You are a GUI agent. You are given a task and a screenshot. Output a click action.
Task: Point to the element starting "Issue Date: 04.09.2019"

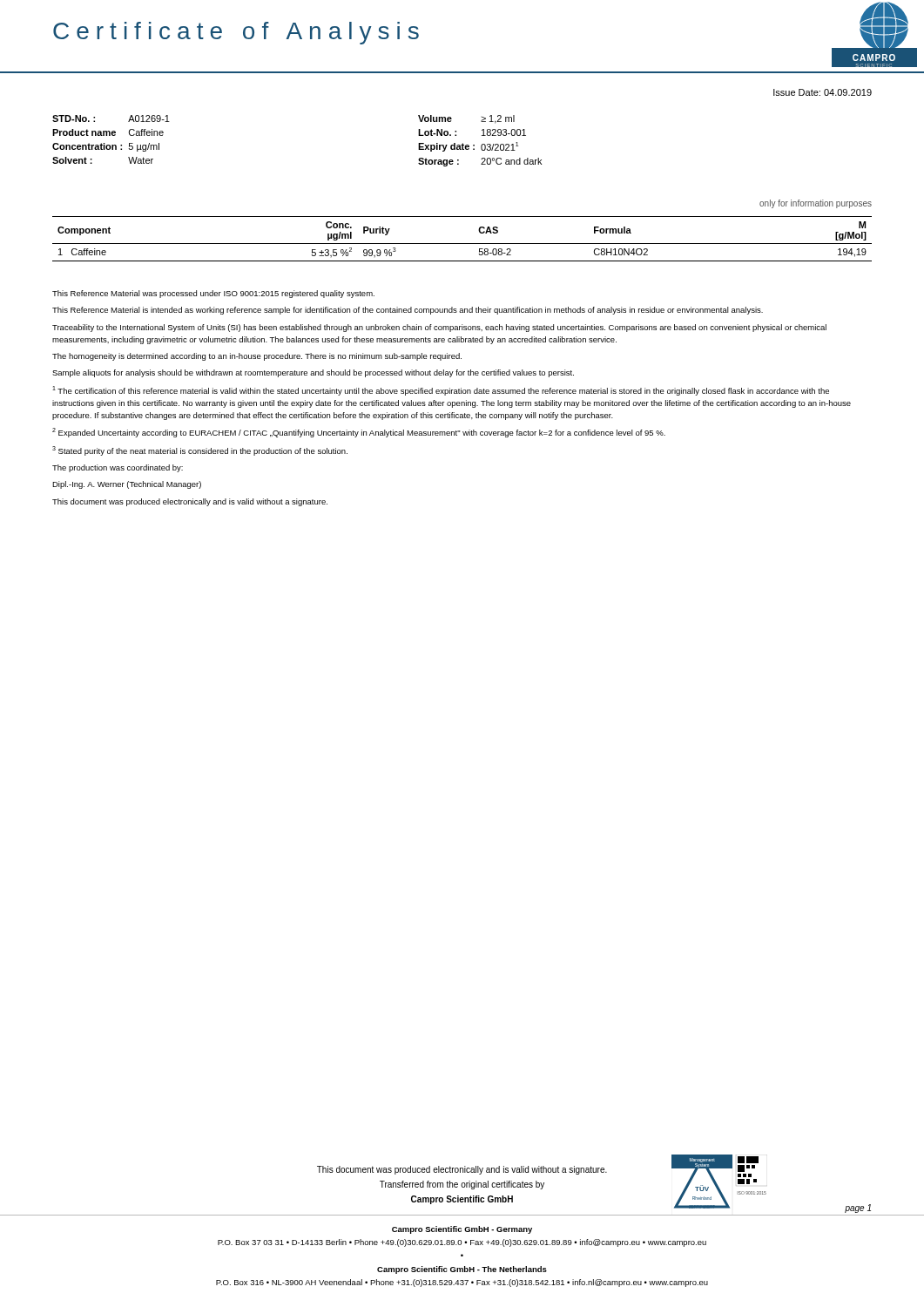[822, 92]
